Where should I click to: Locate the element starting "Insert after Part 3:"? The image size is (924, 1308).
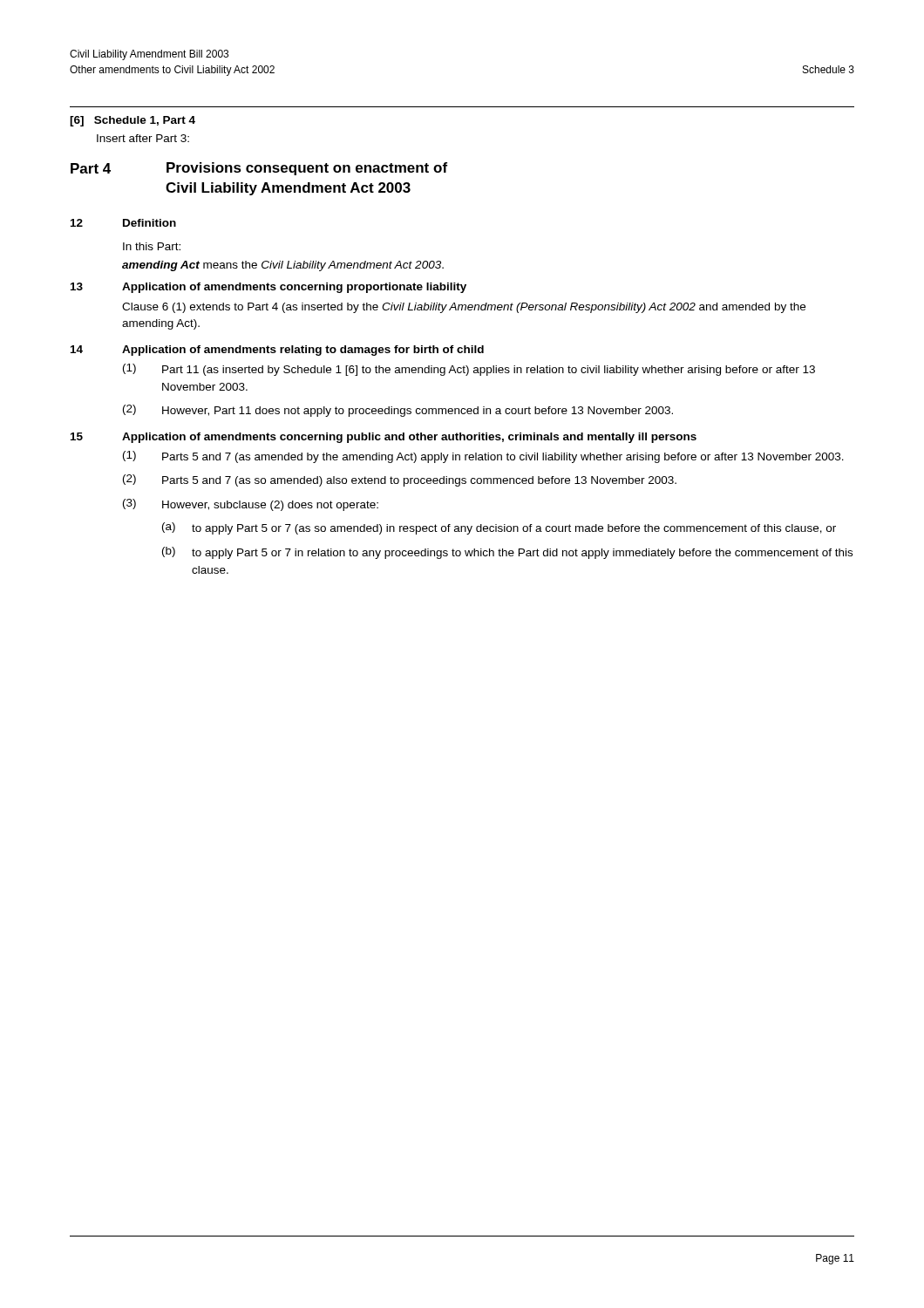click(x=143, y=138)
